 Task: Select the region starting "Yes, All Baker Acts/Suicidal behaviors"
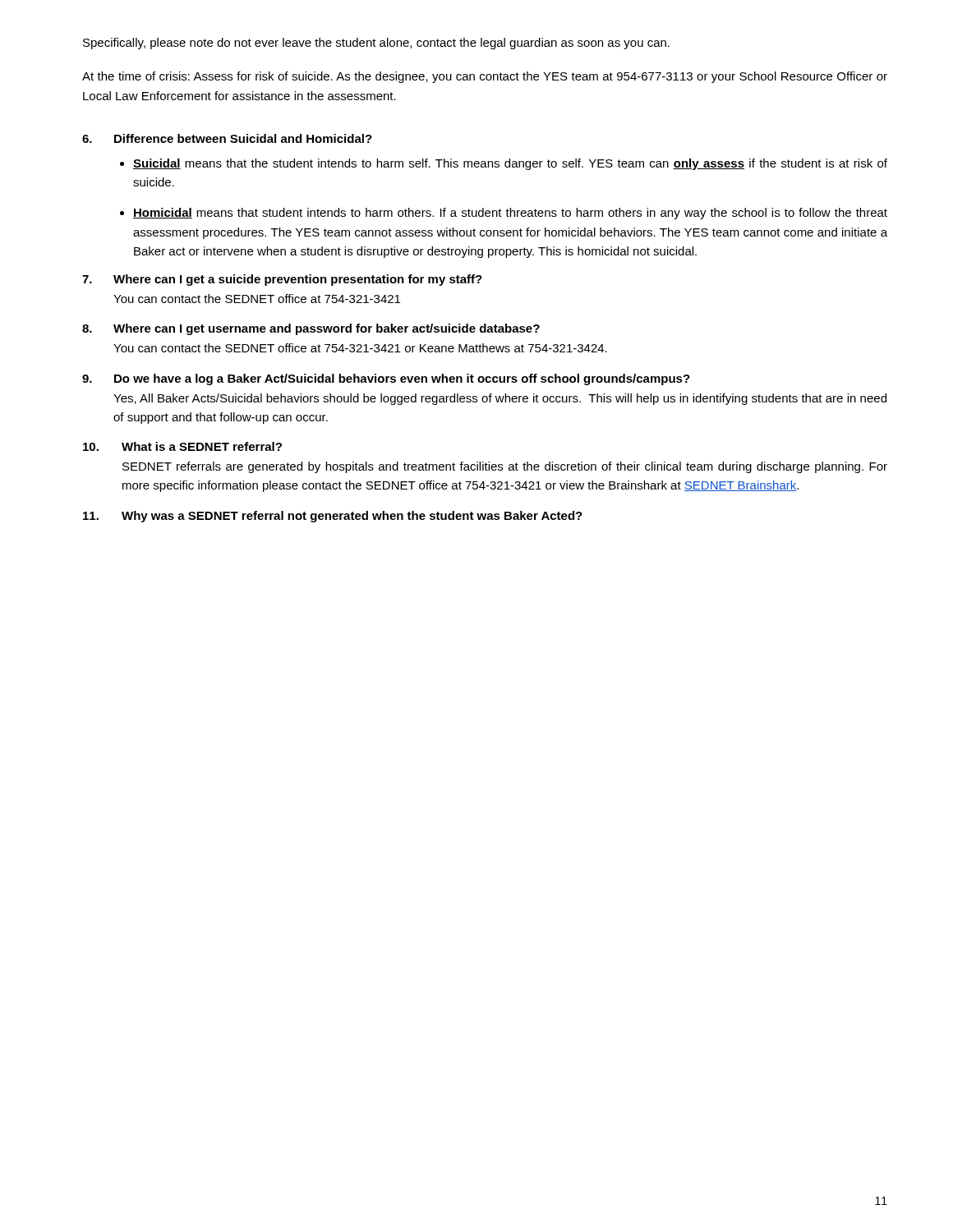500,407
